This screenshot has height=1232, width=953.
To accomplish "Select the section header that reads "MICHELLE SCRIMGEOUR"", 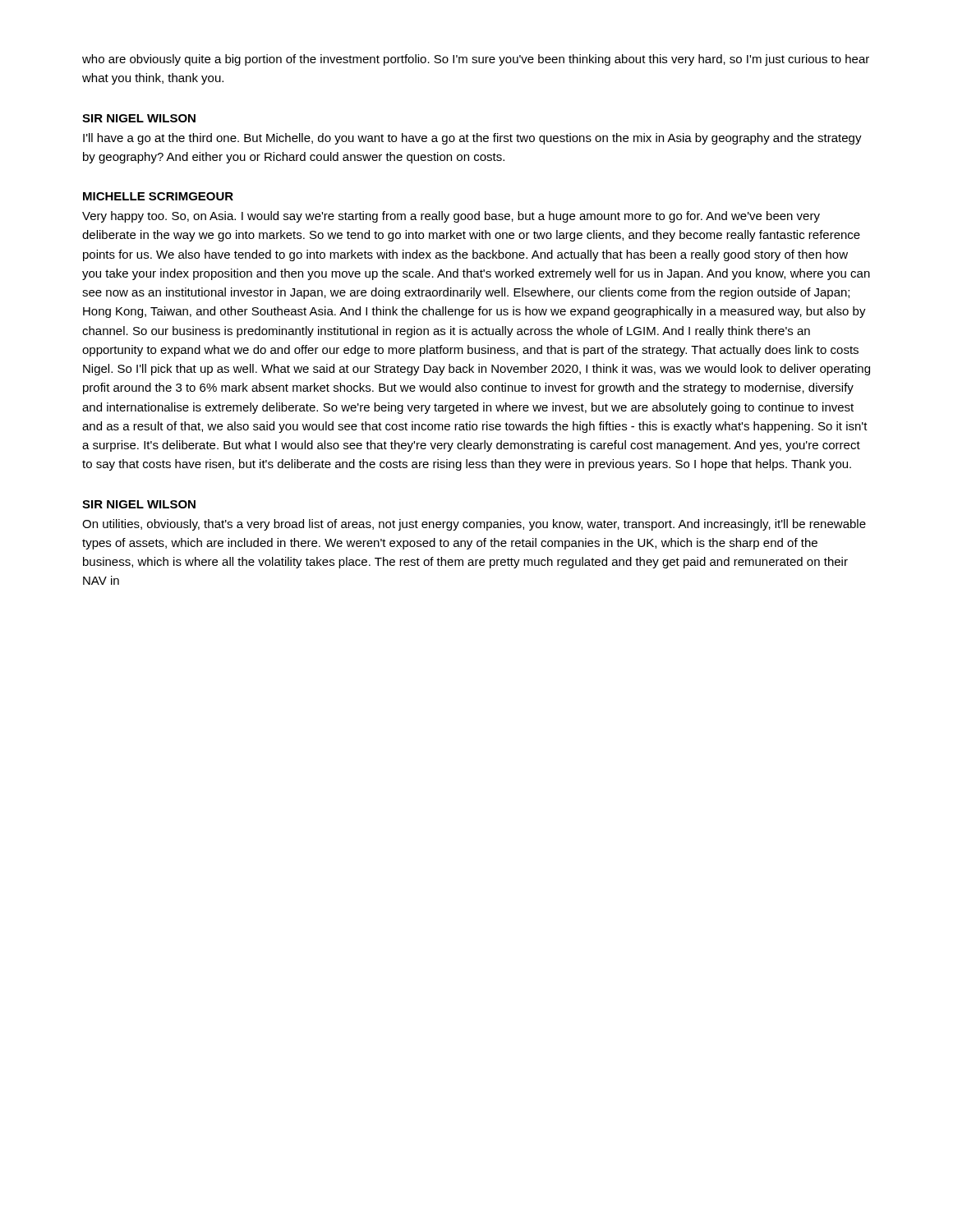I will pyautogui.click(x=158, y=196).
